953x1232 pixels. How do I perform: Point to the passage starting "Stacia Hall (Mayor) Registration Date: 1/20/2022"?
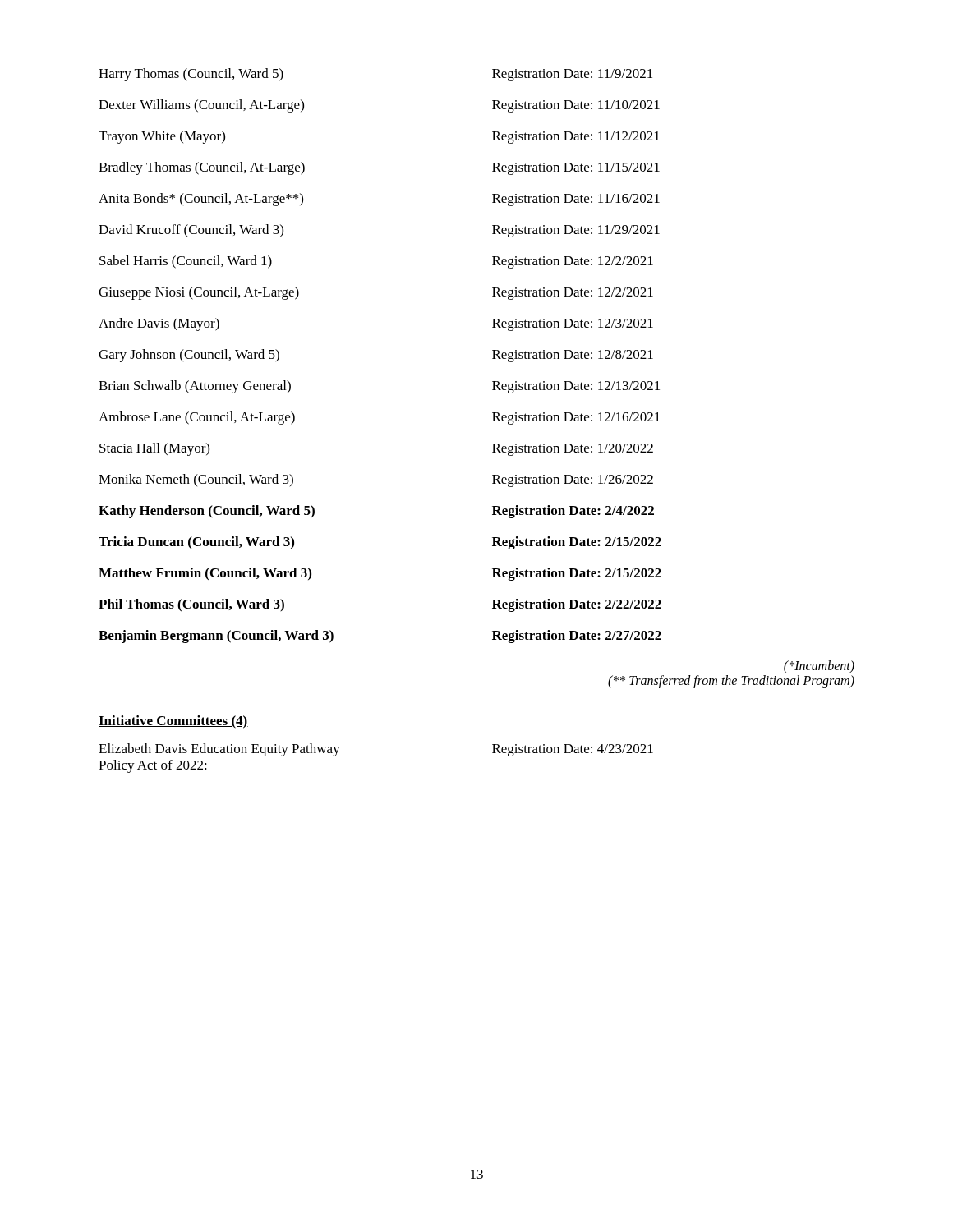(148, 449)
